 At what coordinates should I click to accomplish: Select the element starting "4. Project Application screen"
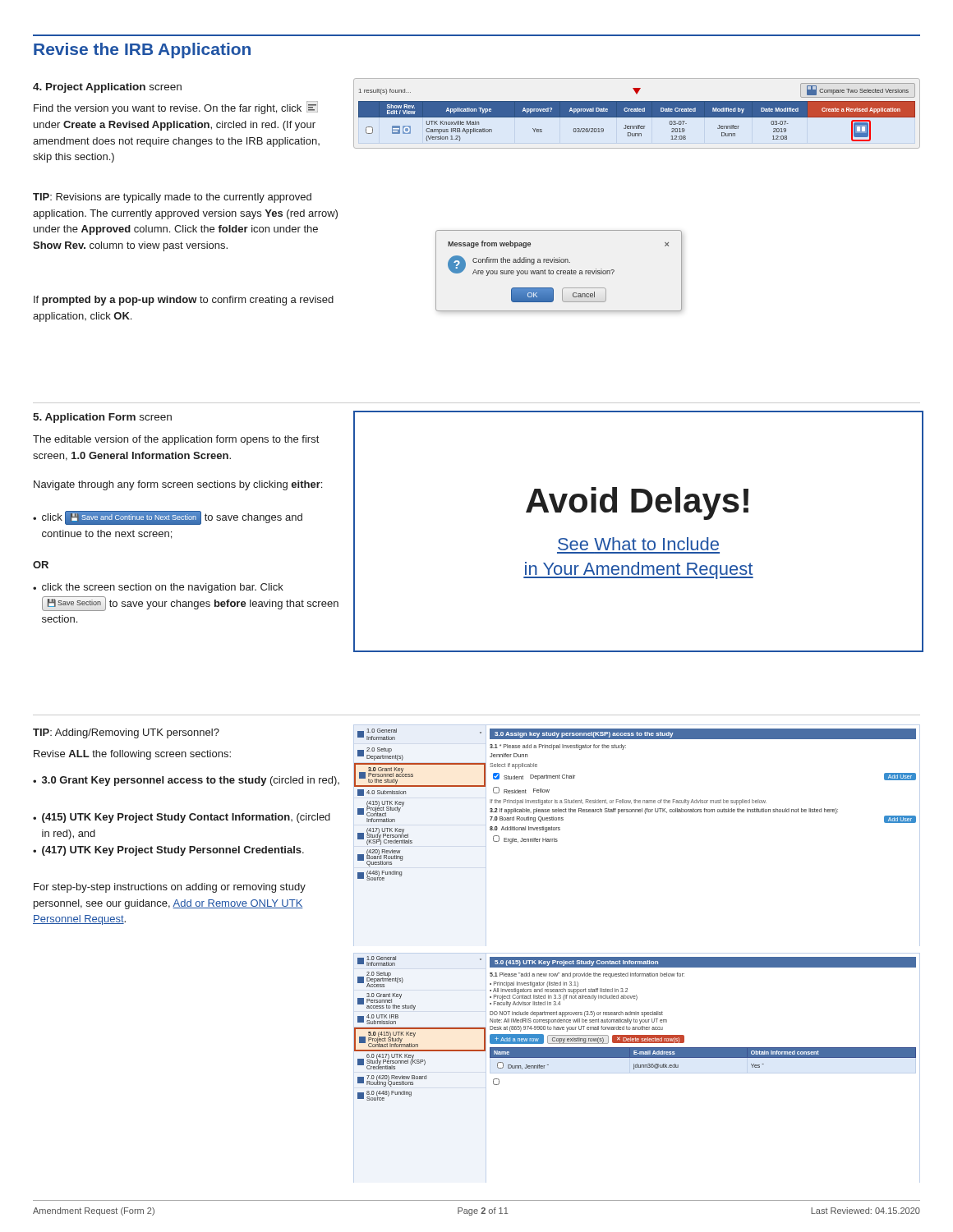point(108,87)
